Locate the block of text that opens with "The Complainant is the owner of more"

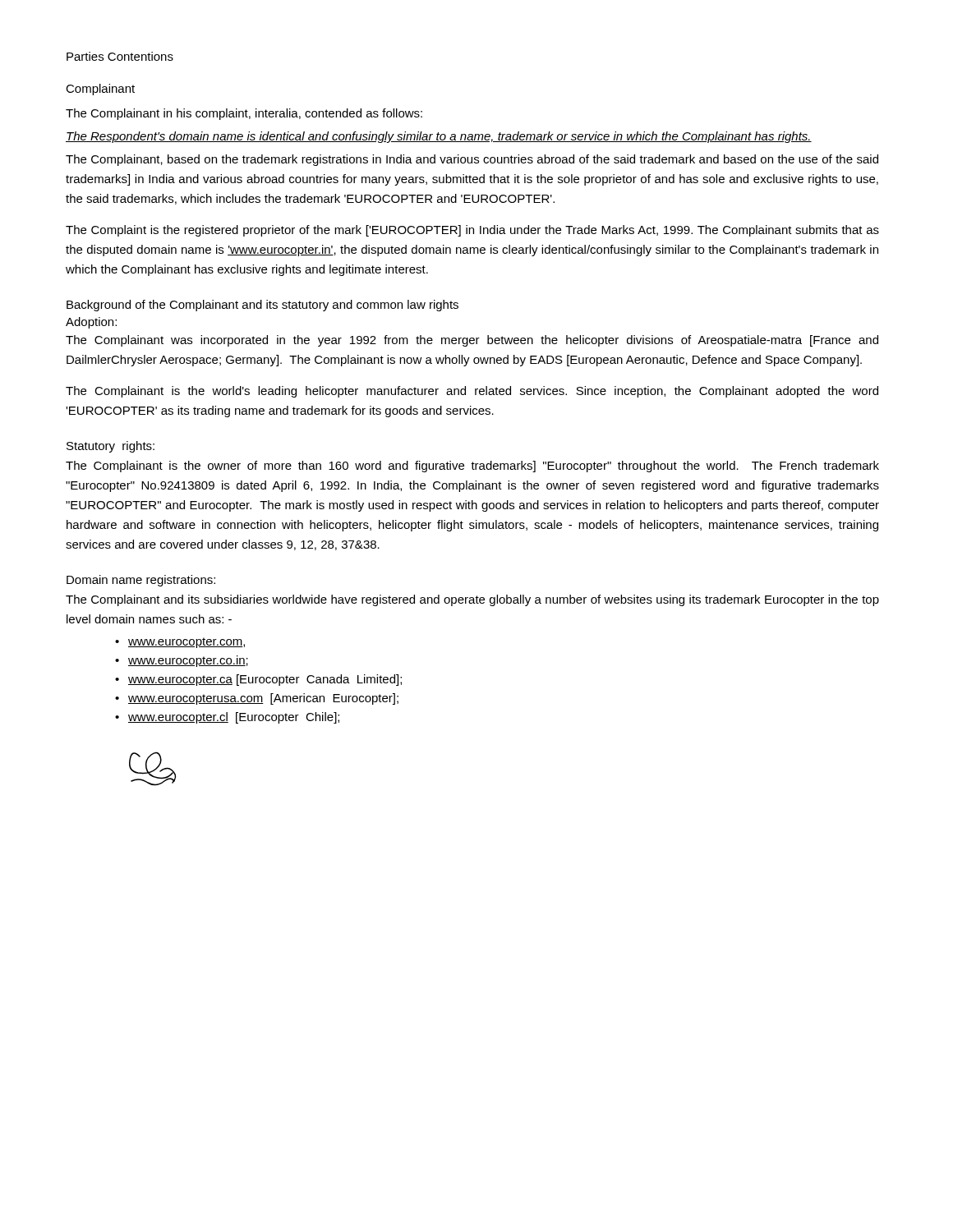(472, 505)
